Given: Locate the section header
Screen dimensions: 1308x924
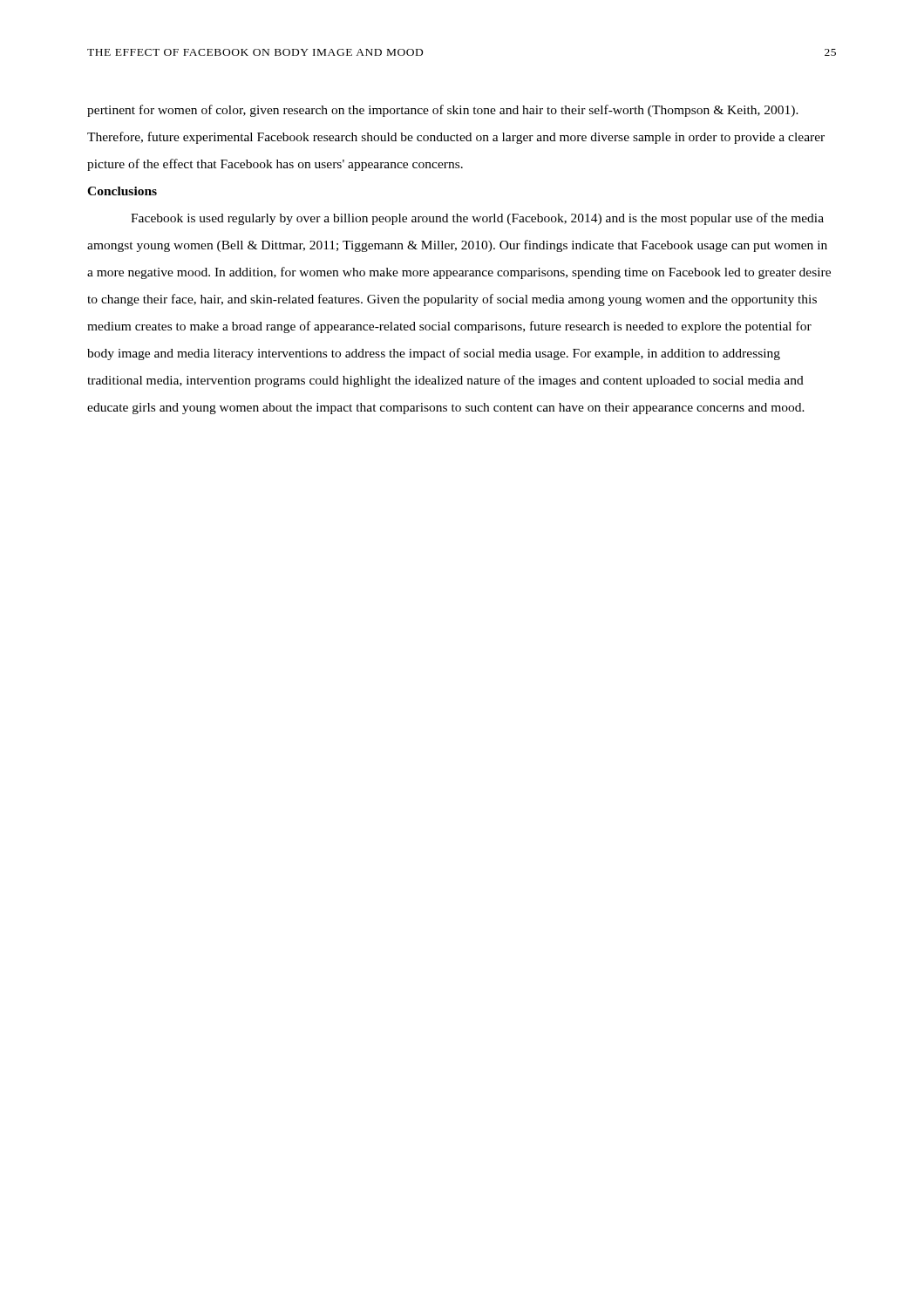Looking at the screenshot, I should pos(122,191).
